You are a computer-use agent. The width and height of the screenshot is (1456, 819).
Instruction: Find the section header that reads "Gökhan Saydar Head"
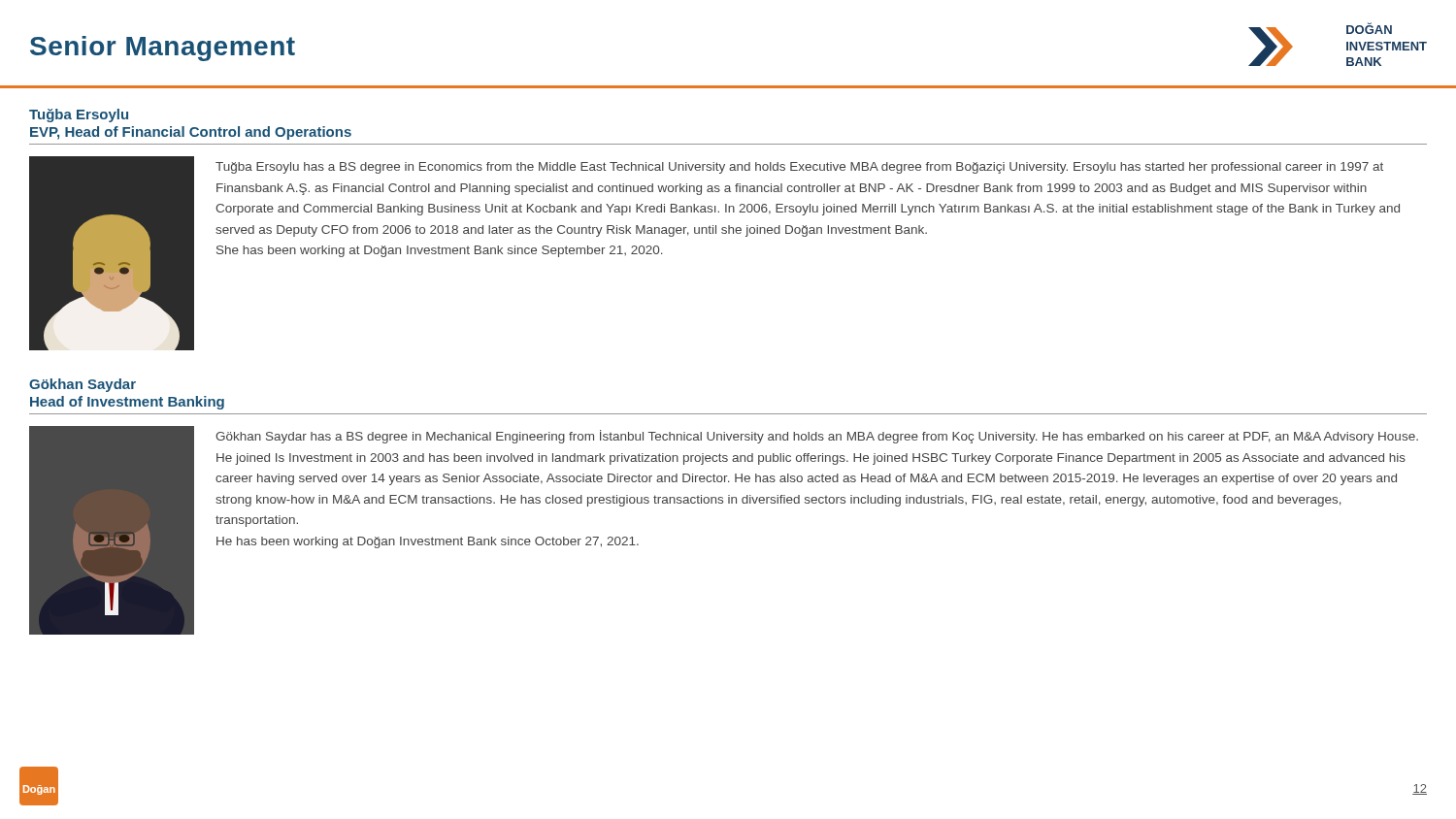click(x=83, y=385)
